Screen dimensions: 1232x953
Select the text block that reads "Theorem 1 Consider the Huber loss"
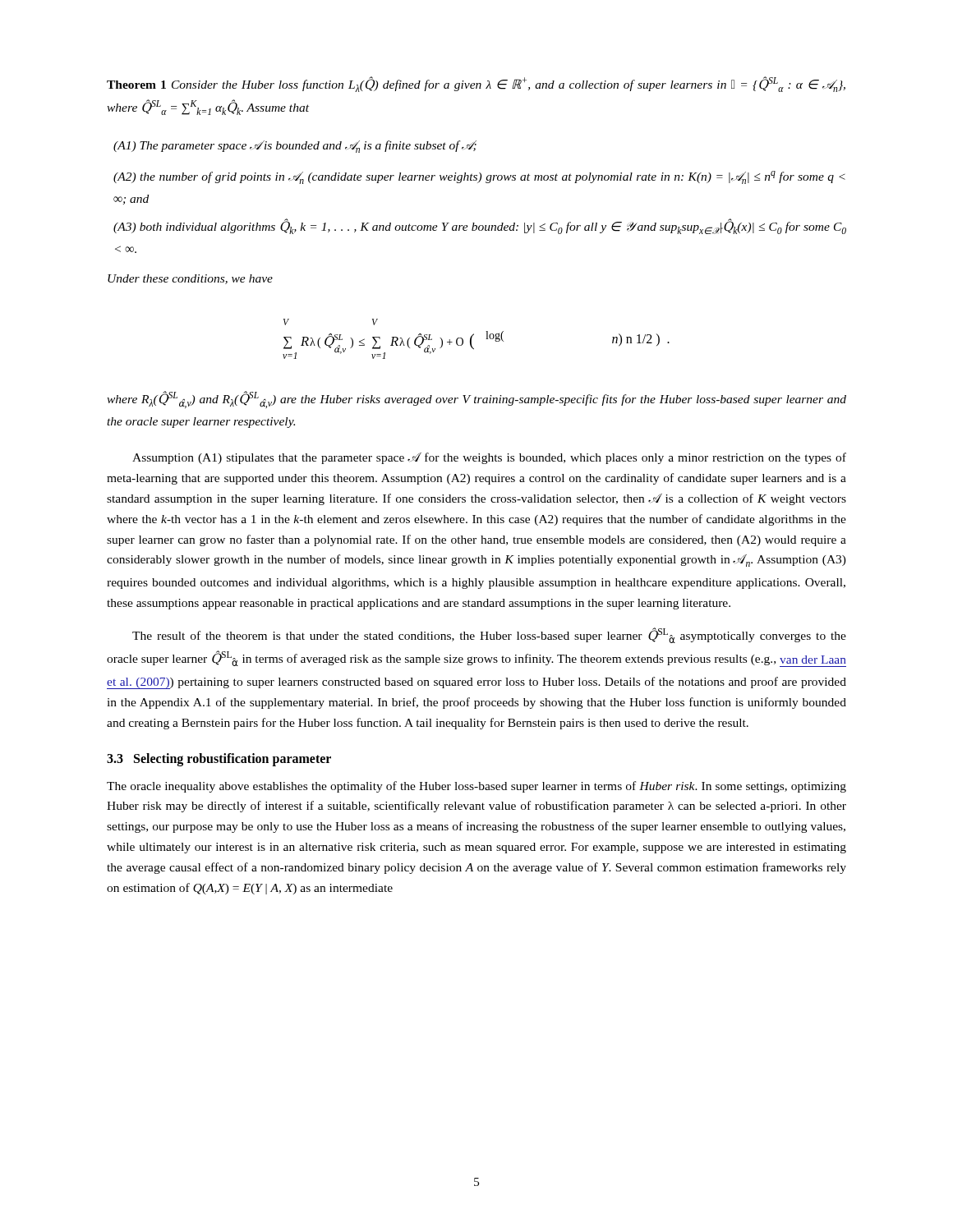pyautogui.click(x=476, y=97)
